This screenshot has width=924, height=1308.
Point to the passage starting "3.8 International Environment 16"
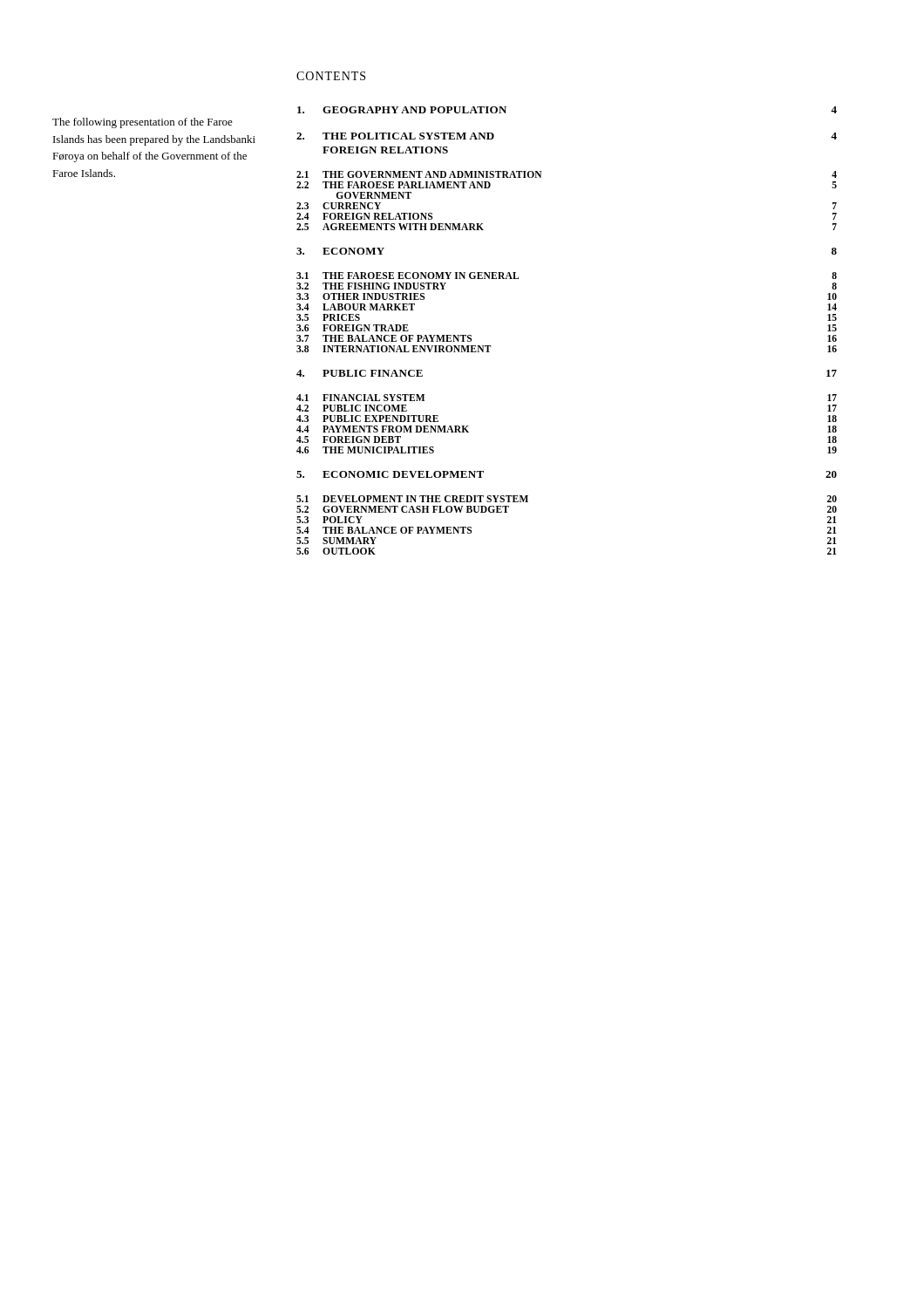coord(415,348)
